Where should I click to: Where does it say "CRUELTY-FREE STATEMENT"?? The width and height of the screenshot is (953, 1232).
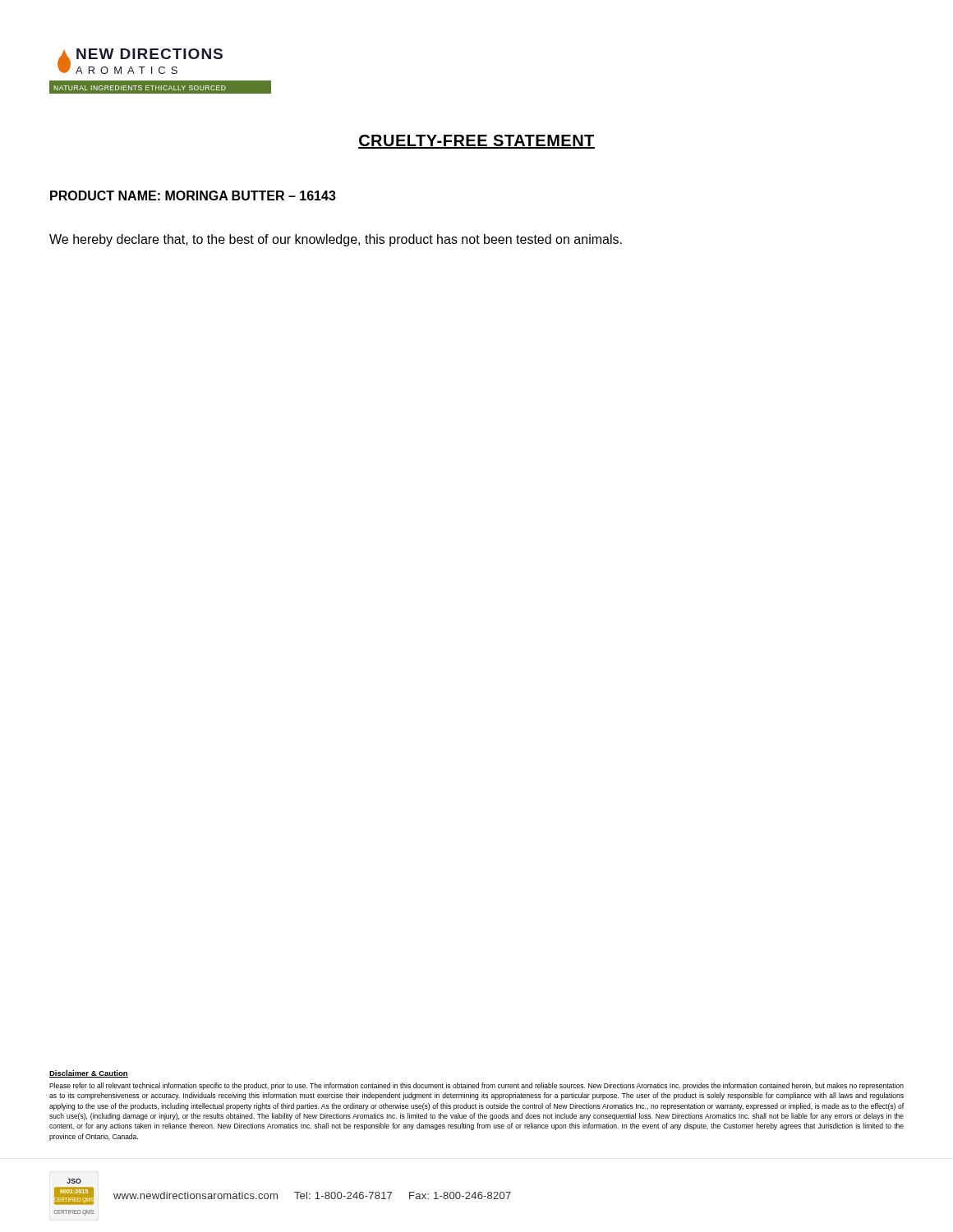pos(476,141)
